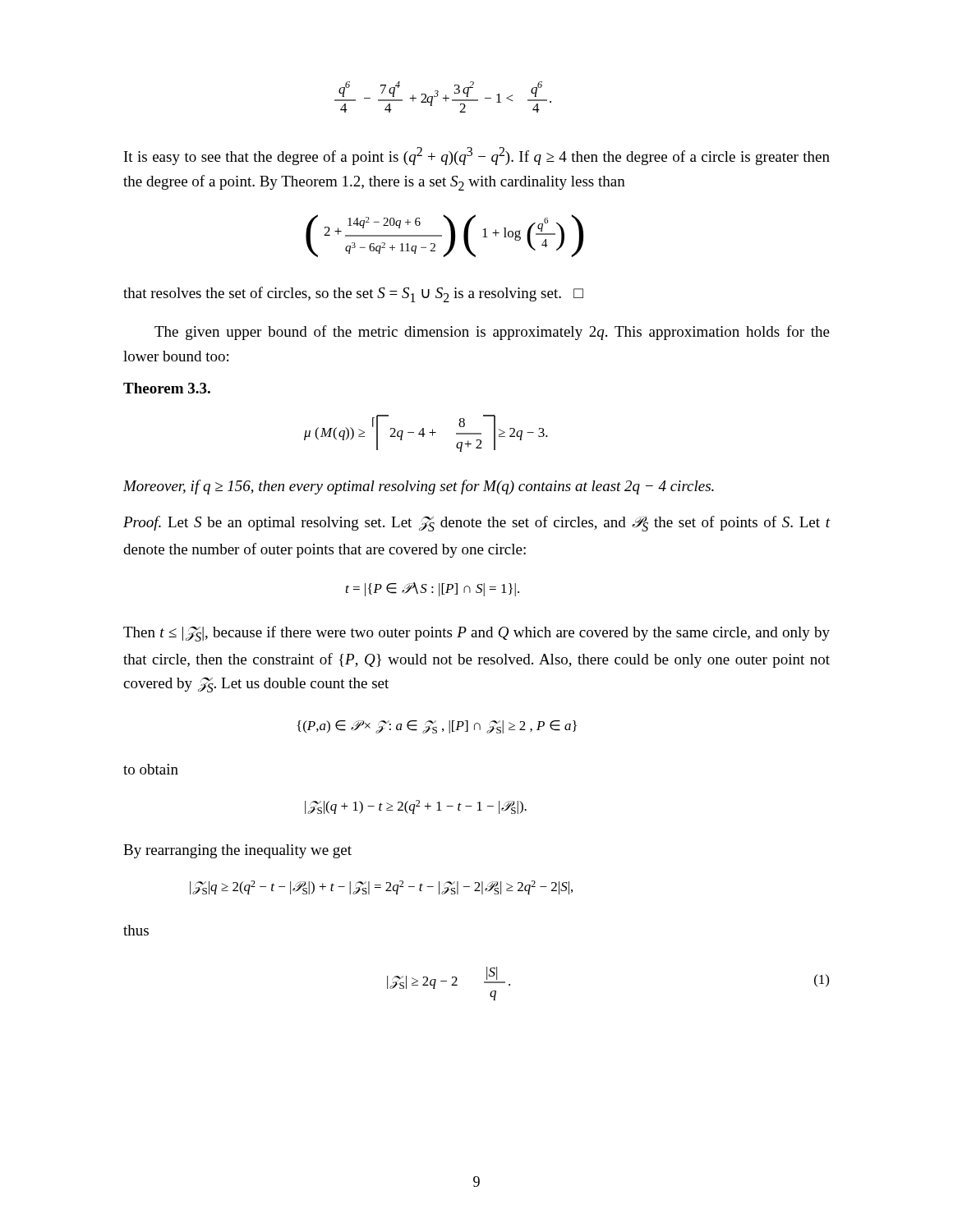Click on the text block that reads "Then t ≤"
The height and width of the screenshot is (1232, 953).
[476, 659]
